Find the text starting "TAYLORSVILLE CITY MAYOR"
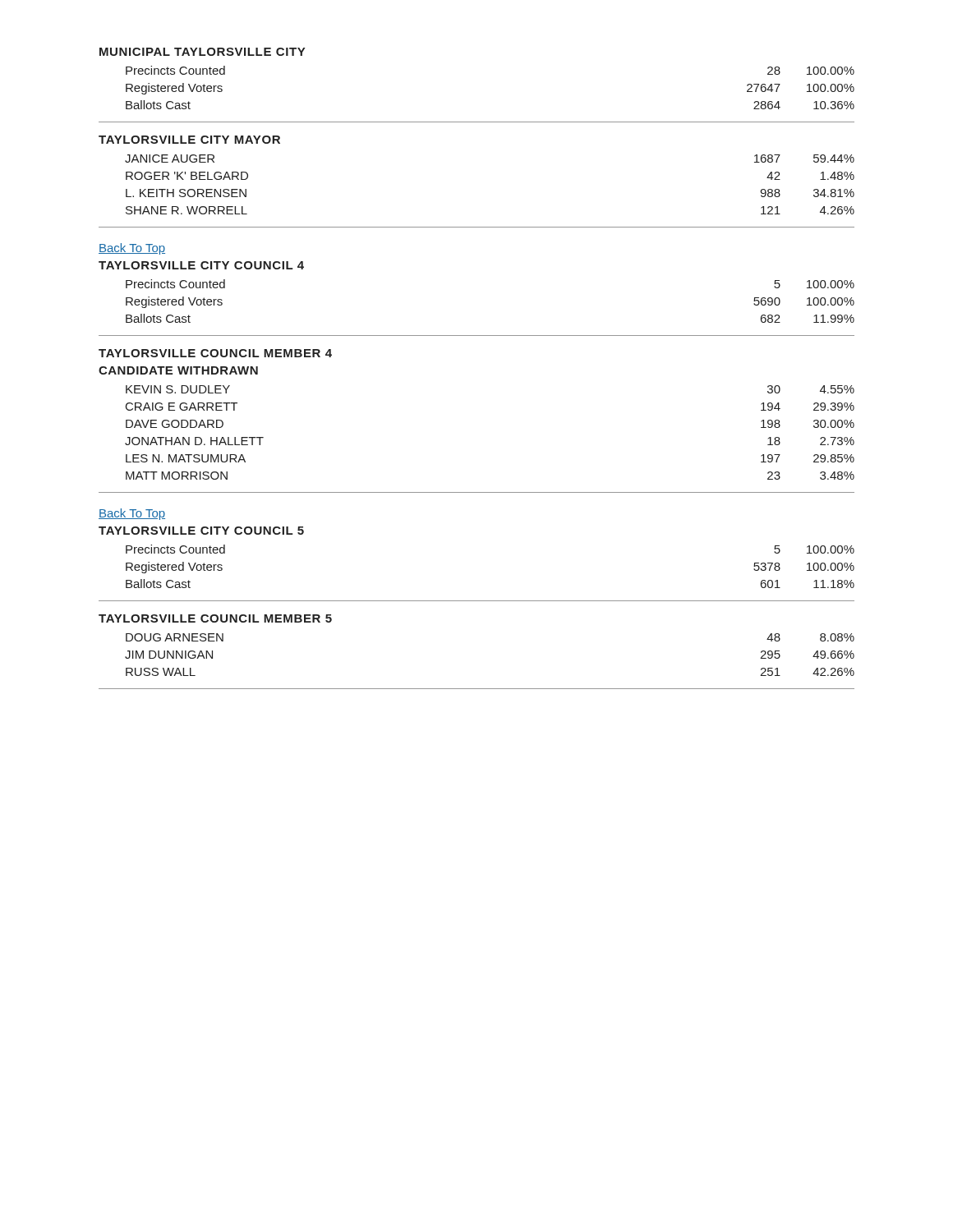Image resolution: width=953 pixels, height=1232 pixels. click(190, 139)
